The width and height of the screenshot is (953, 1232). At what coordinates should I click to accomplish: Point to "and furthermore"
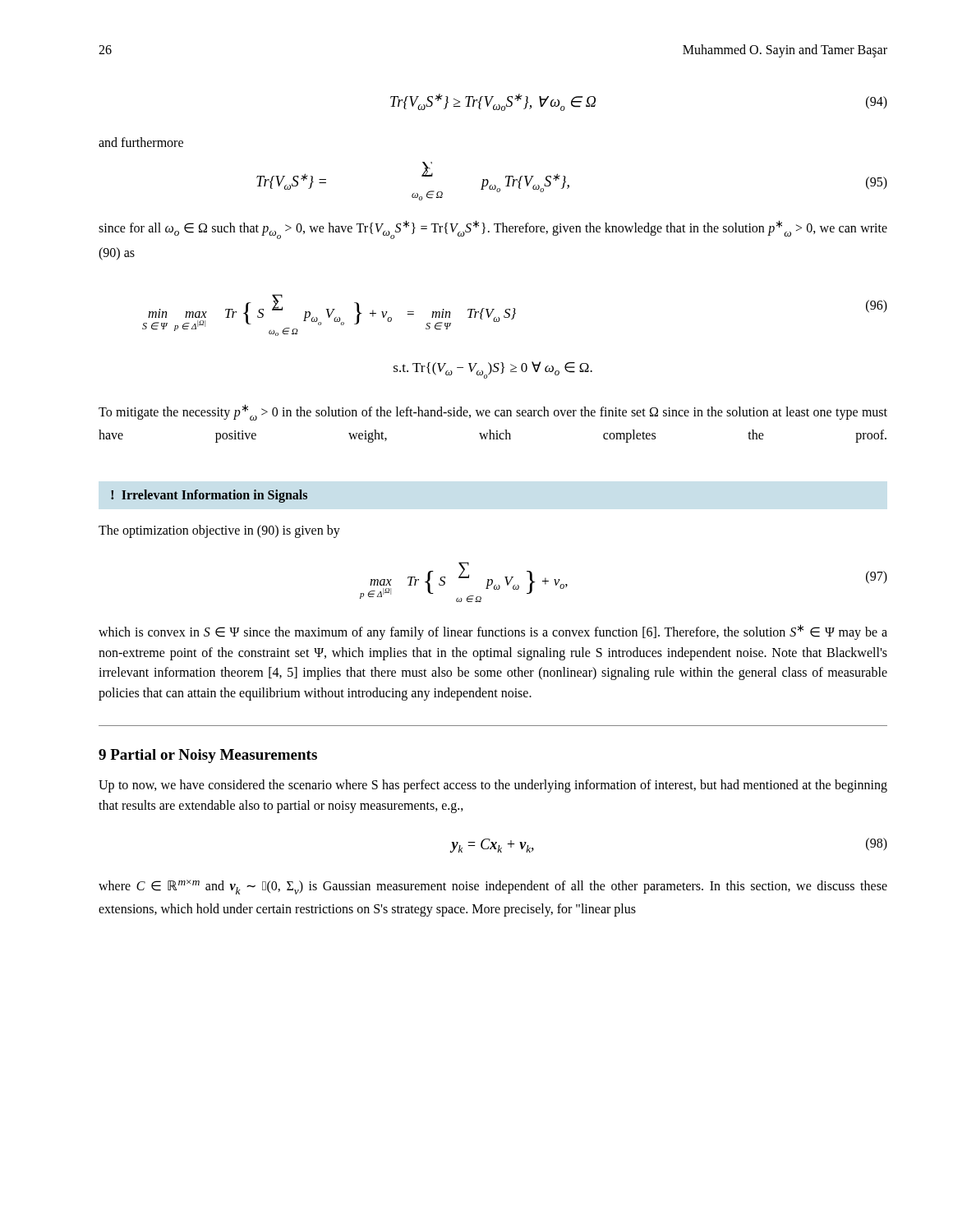[141, 142]
